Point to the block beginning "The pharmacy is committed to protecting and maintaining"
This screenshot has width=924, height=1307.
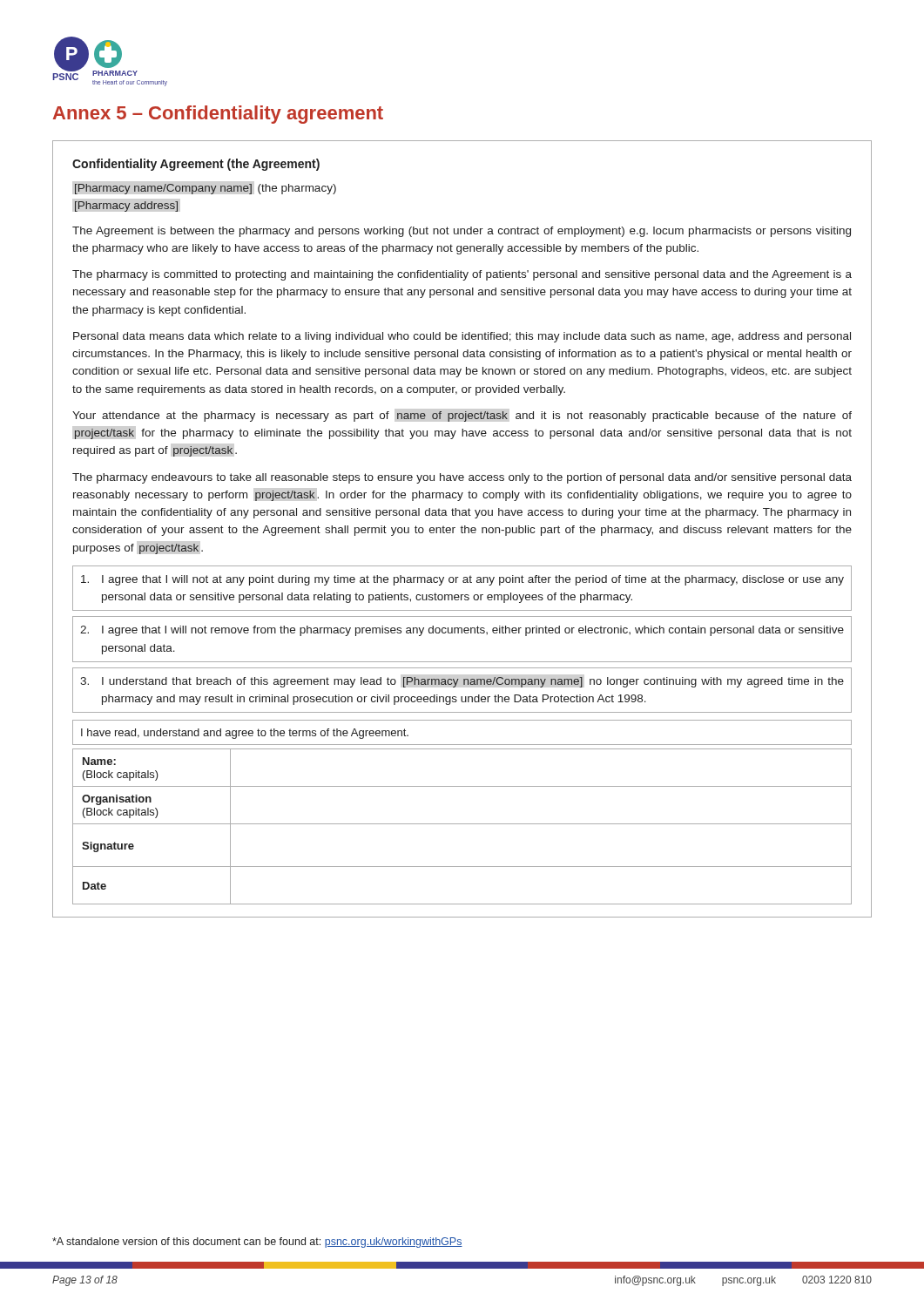(462, 292)
